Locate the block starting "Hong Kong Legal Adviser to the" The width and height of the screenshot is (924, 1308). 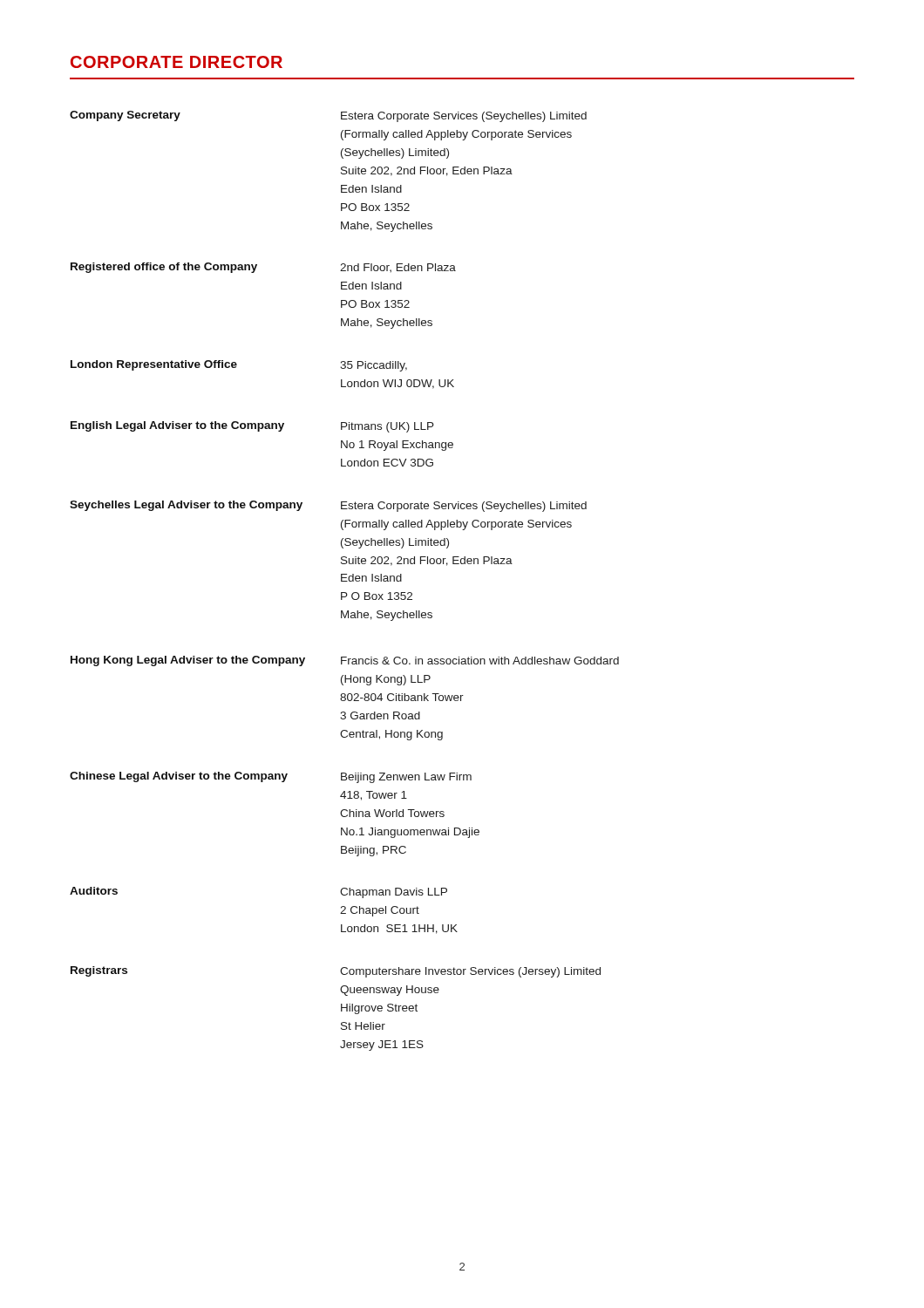(462, 698)
